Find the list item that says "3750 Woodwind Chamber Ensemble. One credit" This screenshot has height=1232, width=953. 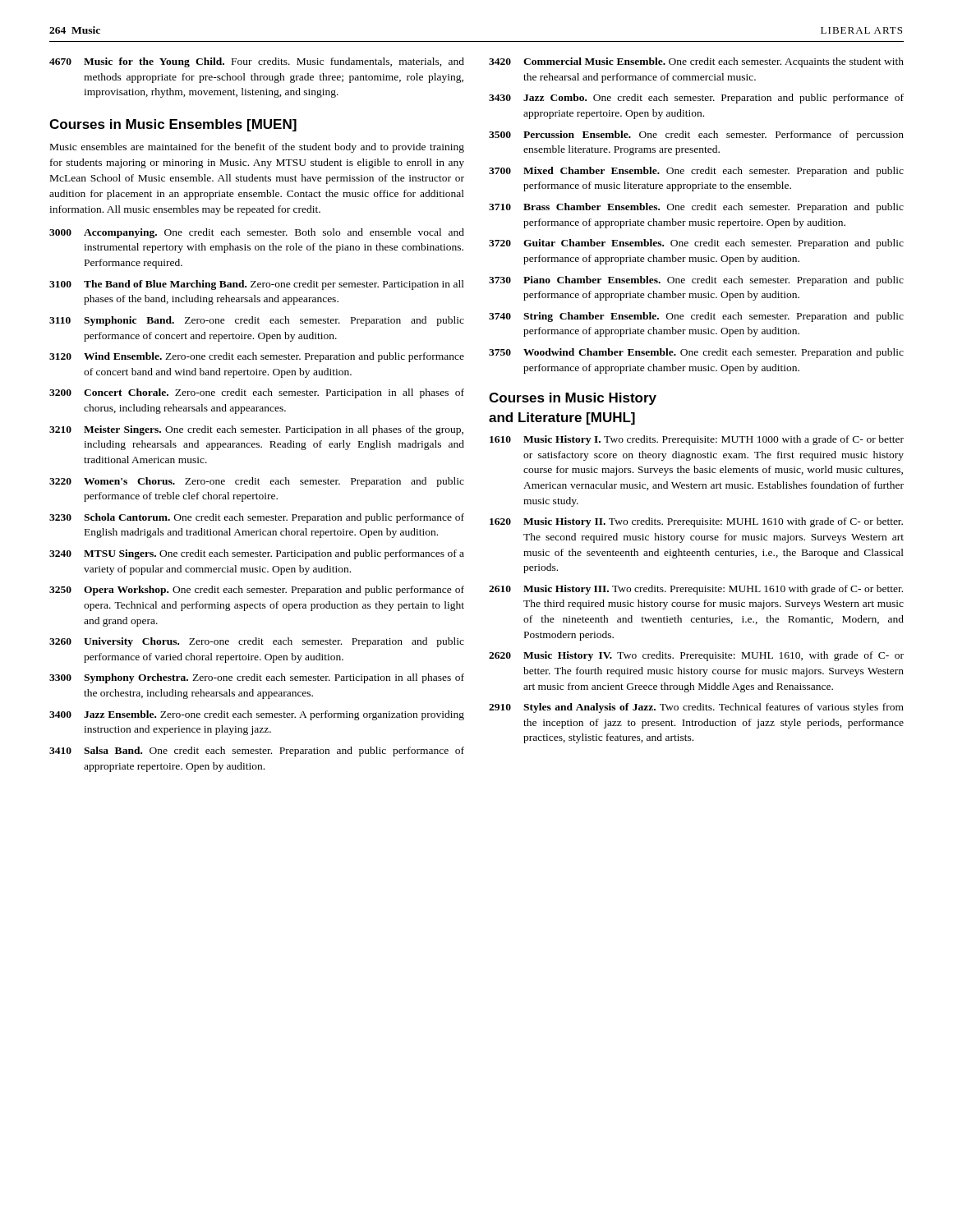(x=696, y=360)
